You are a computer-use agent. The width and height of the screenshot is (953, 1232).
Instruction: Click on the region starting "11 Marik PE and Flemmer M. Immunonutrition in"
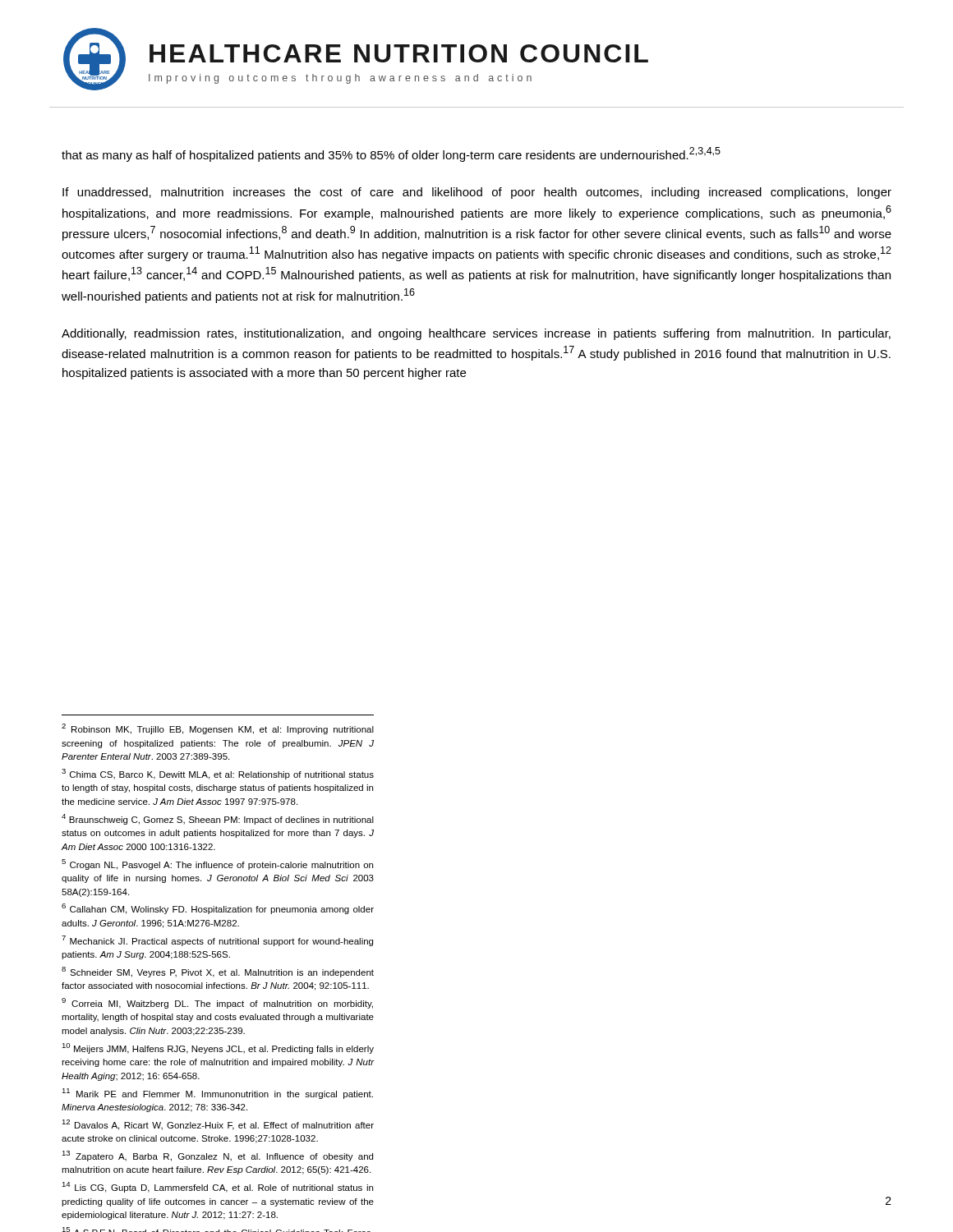point(218,1099)
